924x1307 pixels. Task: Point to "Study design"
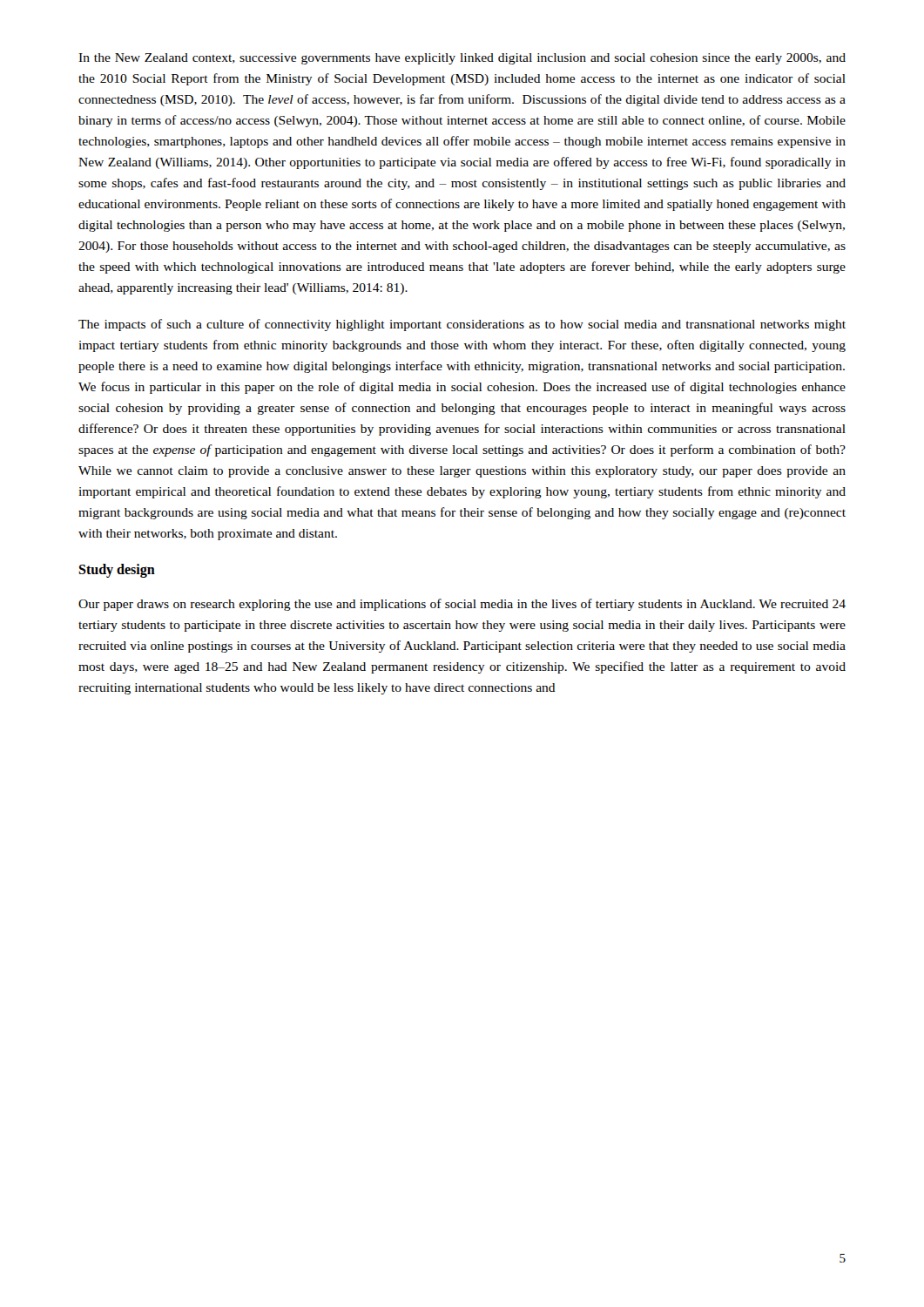(117, 570)
